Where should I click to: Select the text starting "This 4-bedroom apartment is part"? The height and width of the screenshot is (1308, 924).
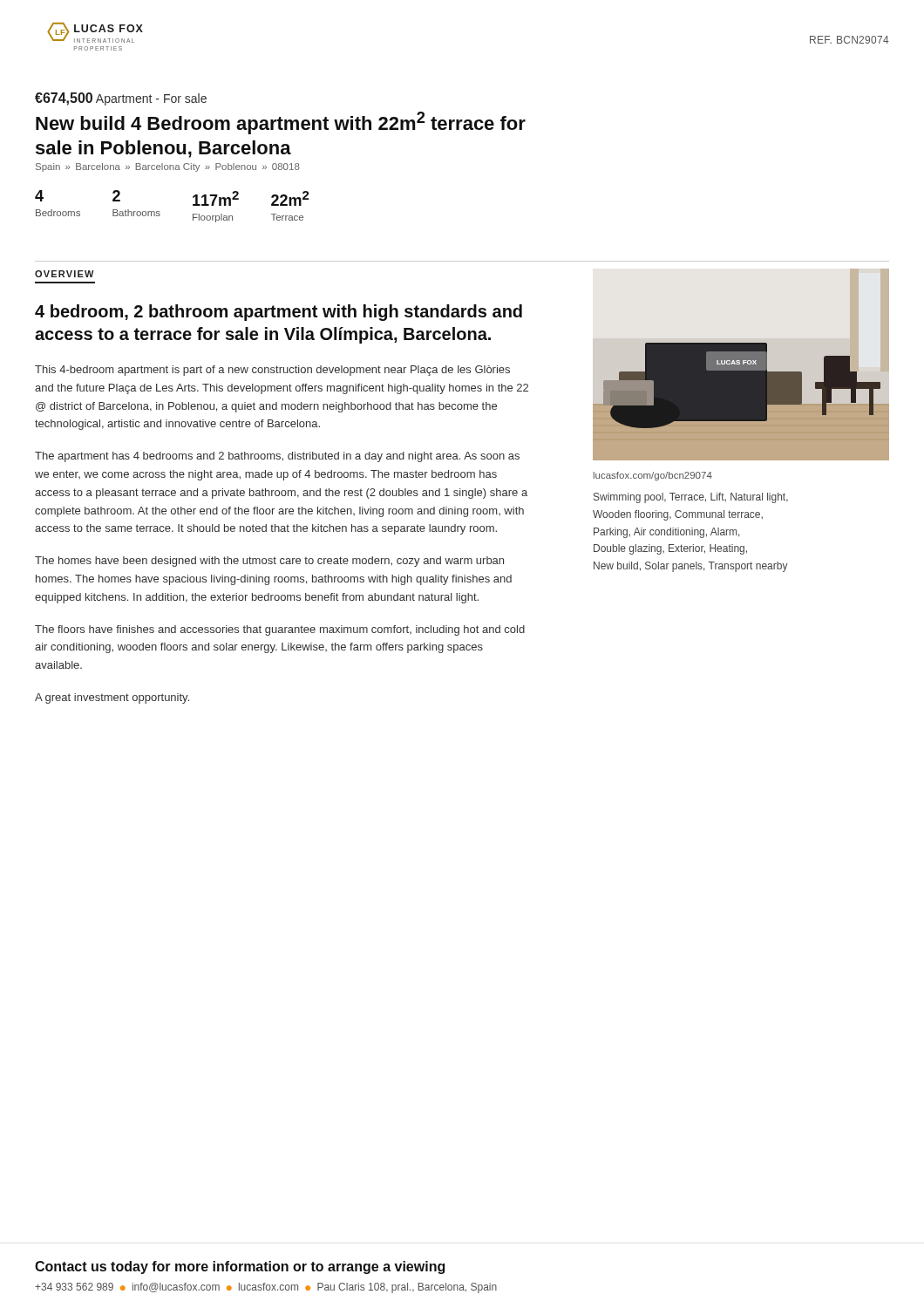[282, 396]
